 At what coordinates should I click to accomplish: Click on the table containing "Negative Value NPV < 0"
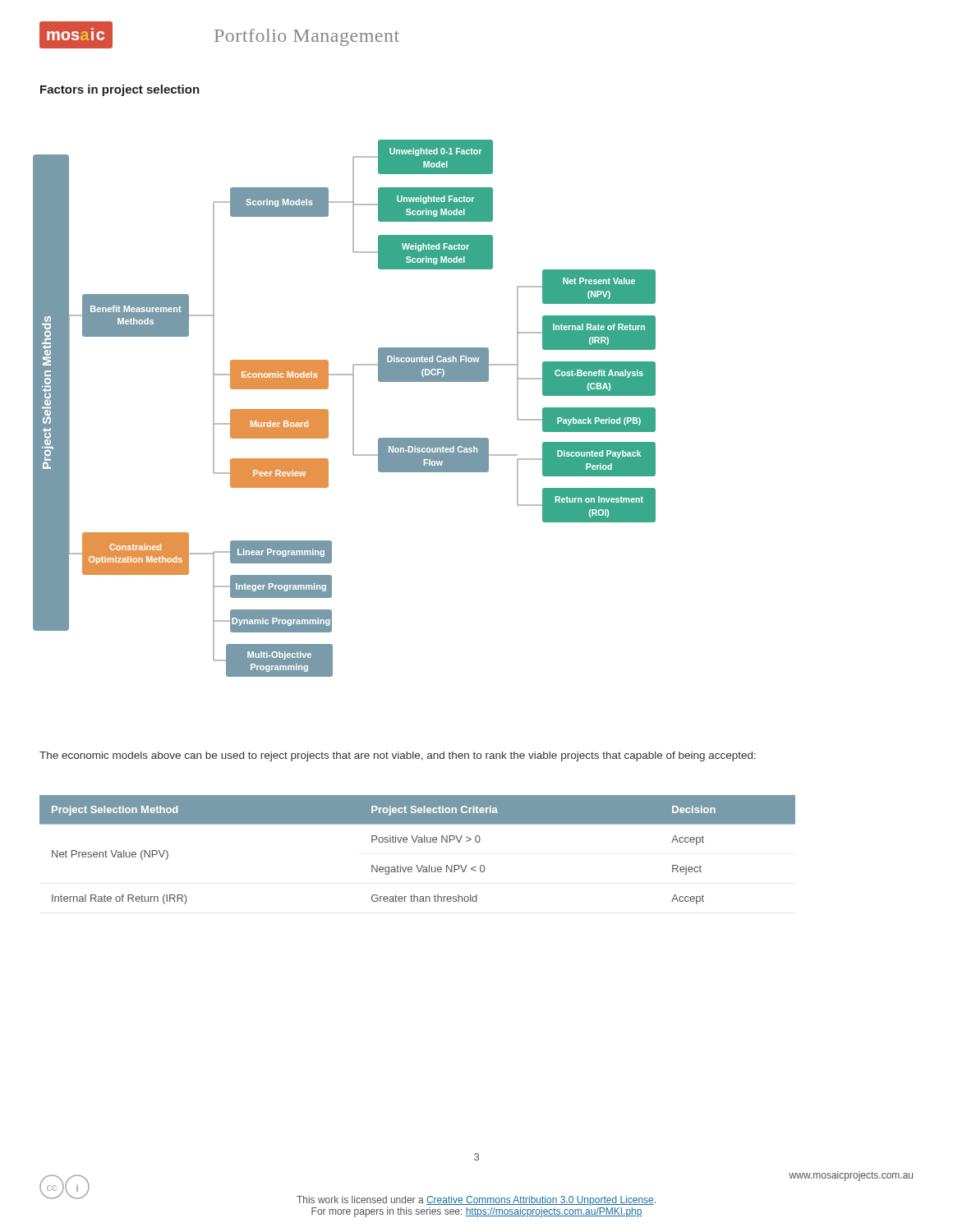(417, 854)
